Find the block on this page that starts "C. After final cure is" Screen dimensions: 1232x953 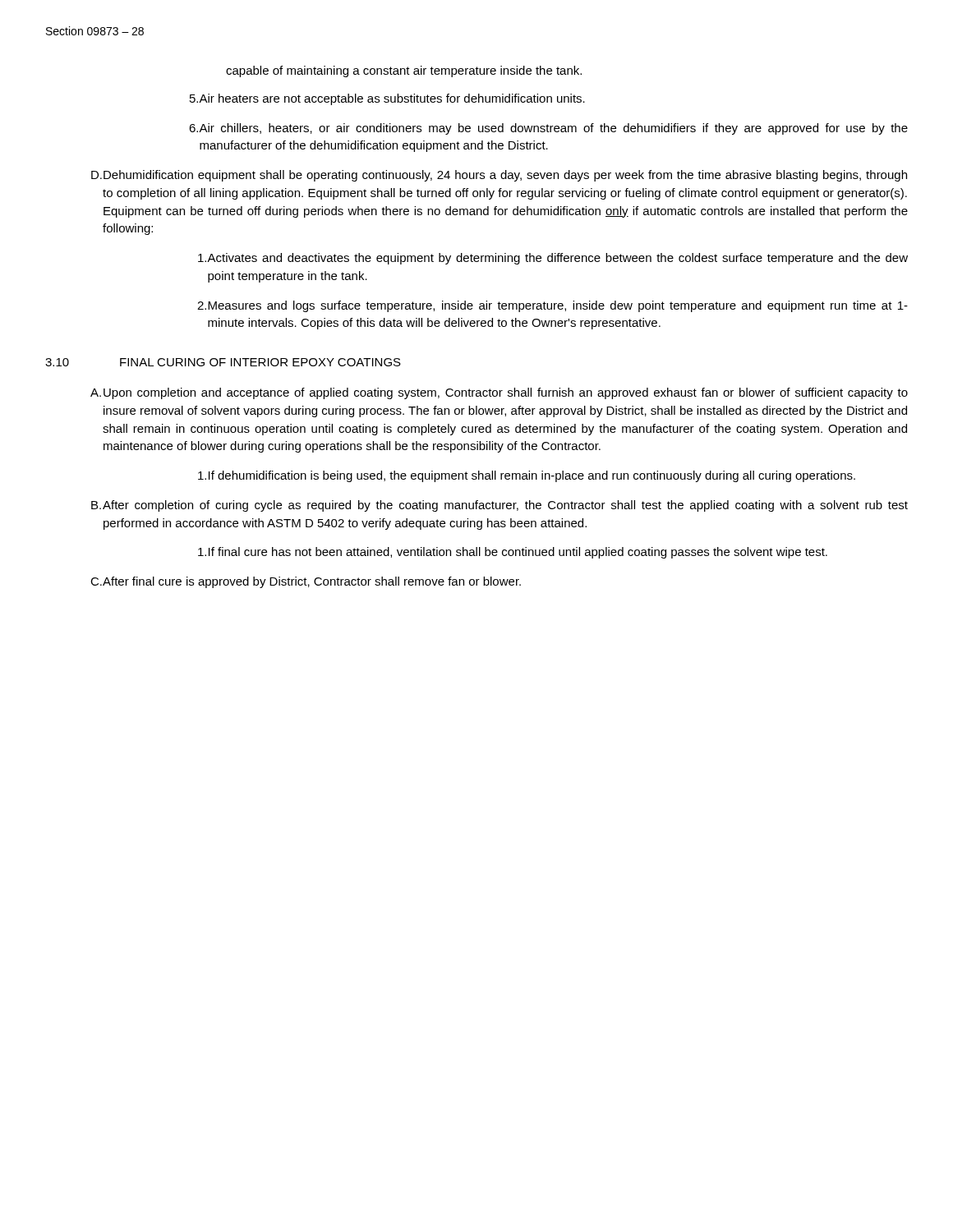coord(476,581)
